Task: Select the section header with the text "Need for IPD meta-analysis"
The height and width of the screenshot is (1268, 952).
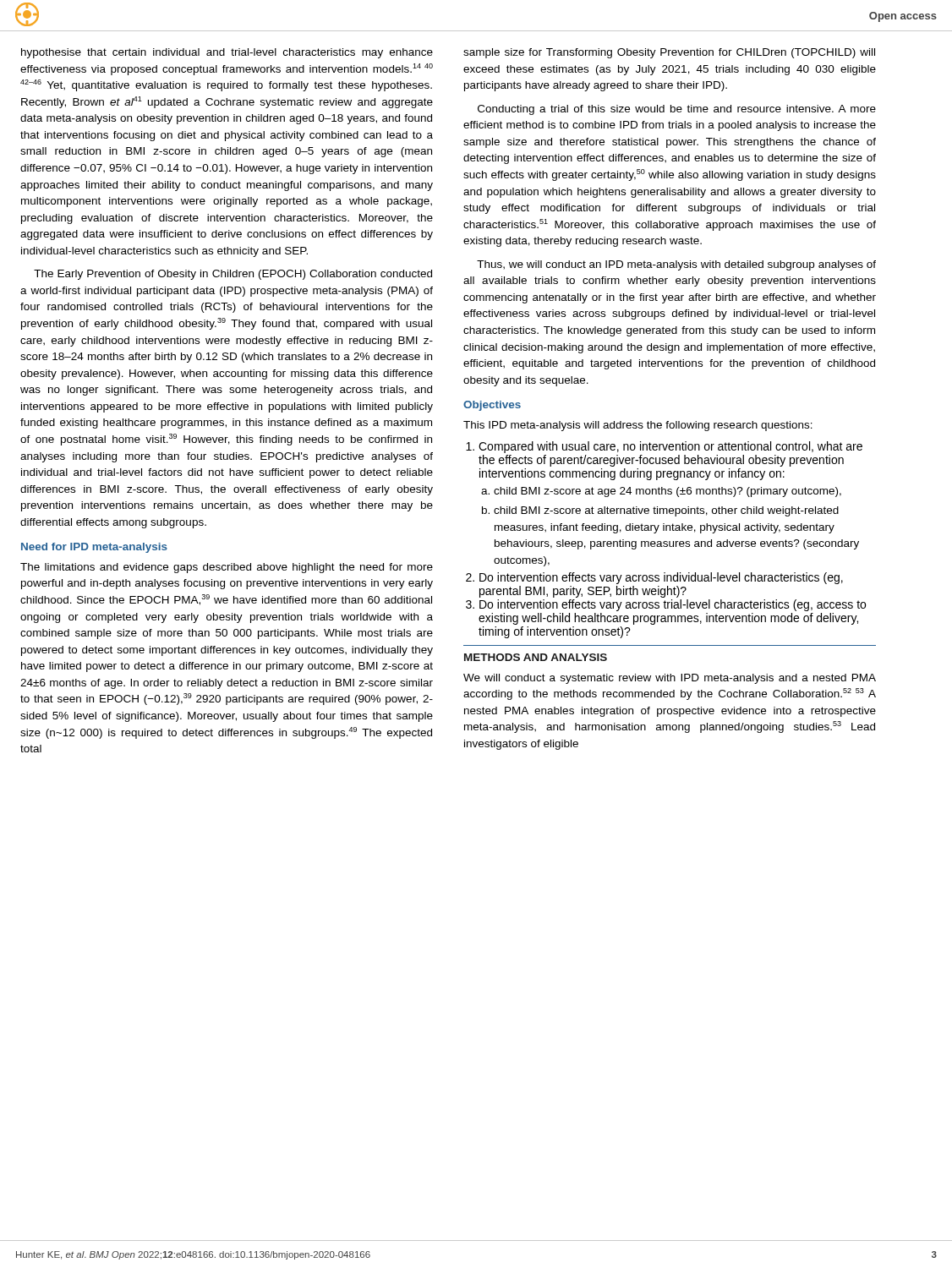Action: pyautogui.click(x=94, y=548)
